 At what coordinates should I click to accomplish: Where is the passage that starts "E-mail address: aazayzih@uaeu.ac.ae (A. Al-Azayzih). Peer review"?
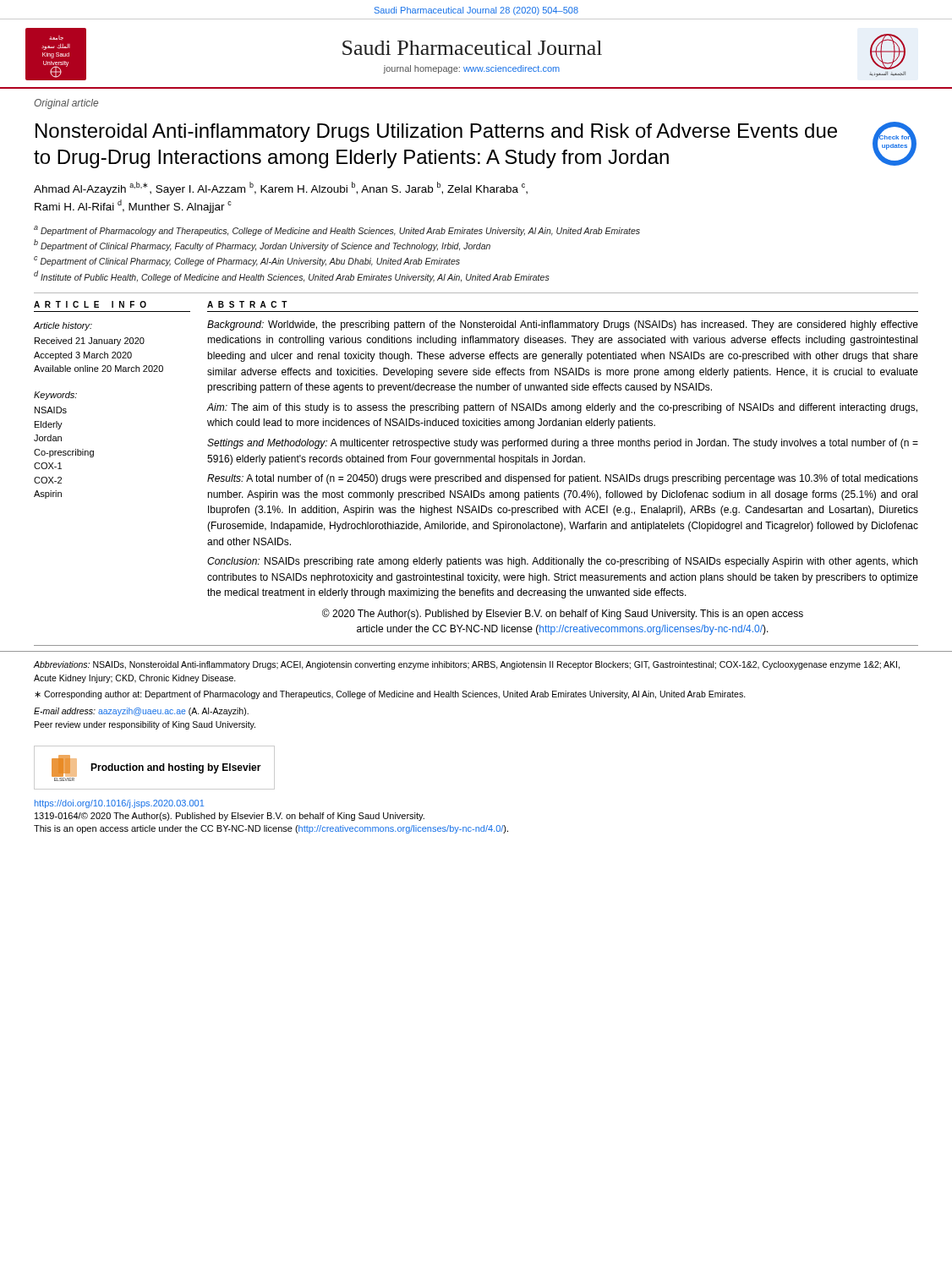(x=145, y=718)
